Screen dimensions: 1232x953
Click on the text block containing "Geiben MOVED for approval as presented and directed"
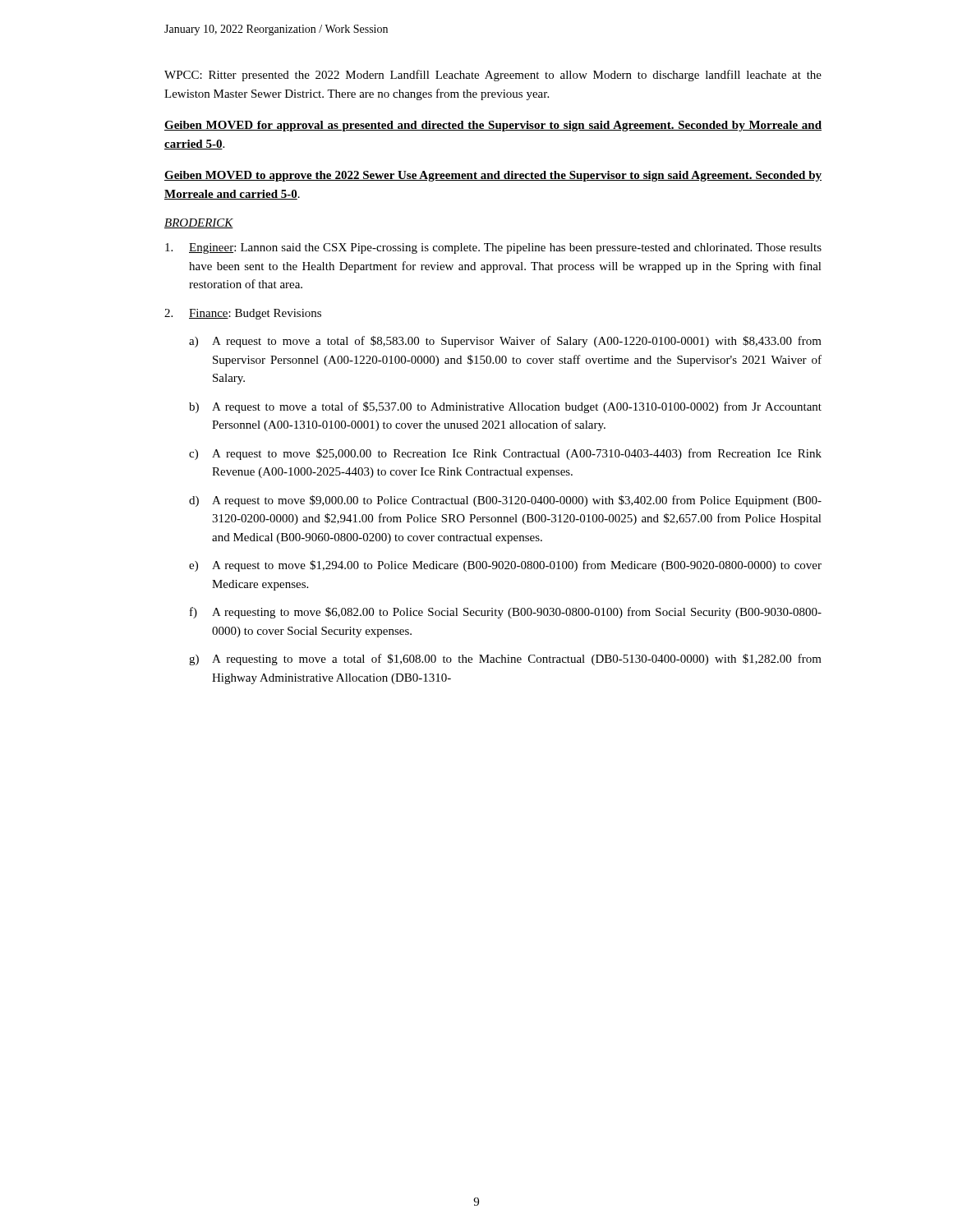493,134
